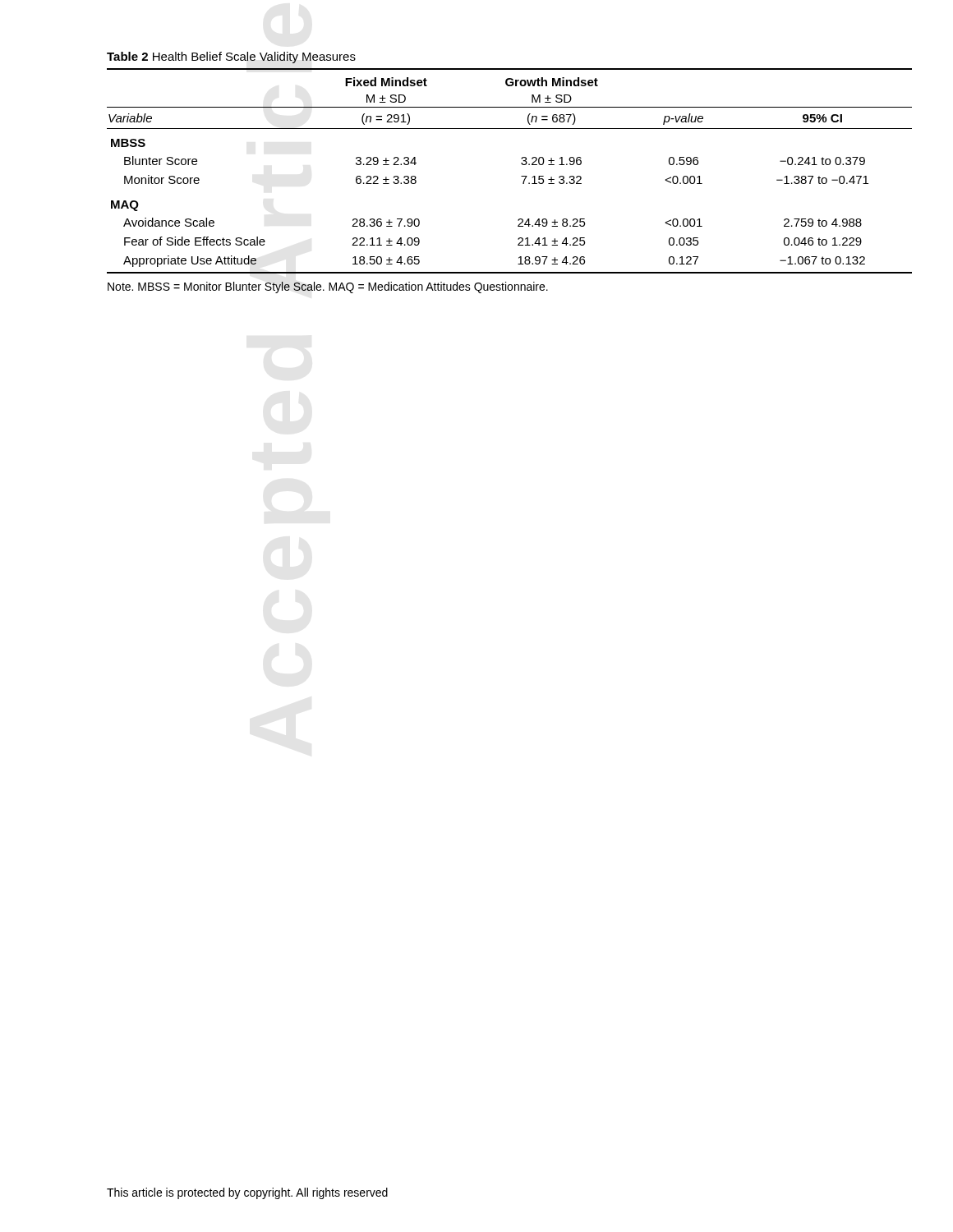Click the passage that begins "Note. MBSS = Monitor Blunter"

pos(328,287)
